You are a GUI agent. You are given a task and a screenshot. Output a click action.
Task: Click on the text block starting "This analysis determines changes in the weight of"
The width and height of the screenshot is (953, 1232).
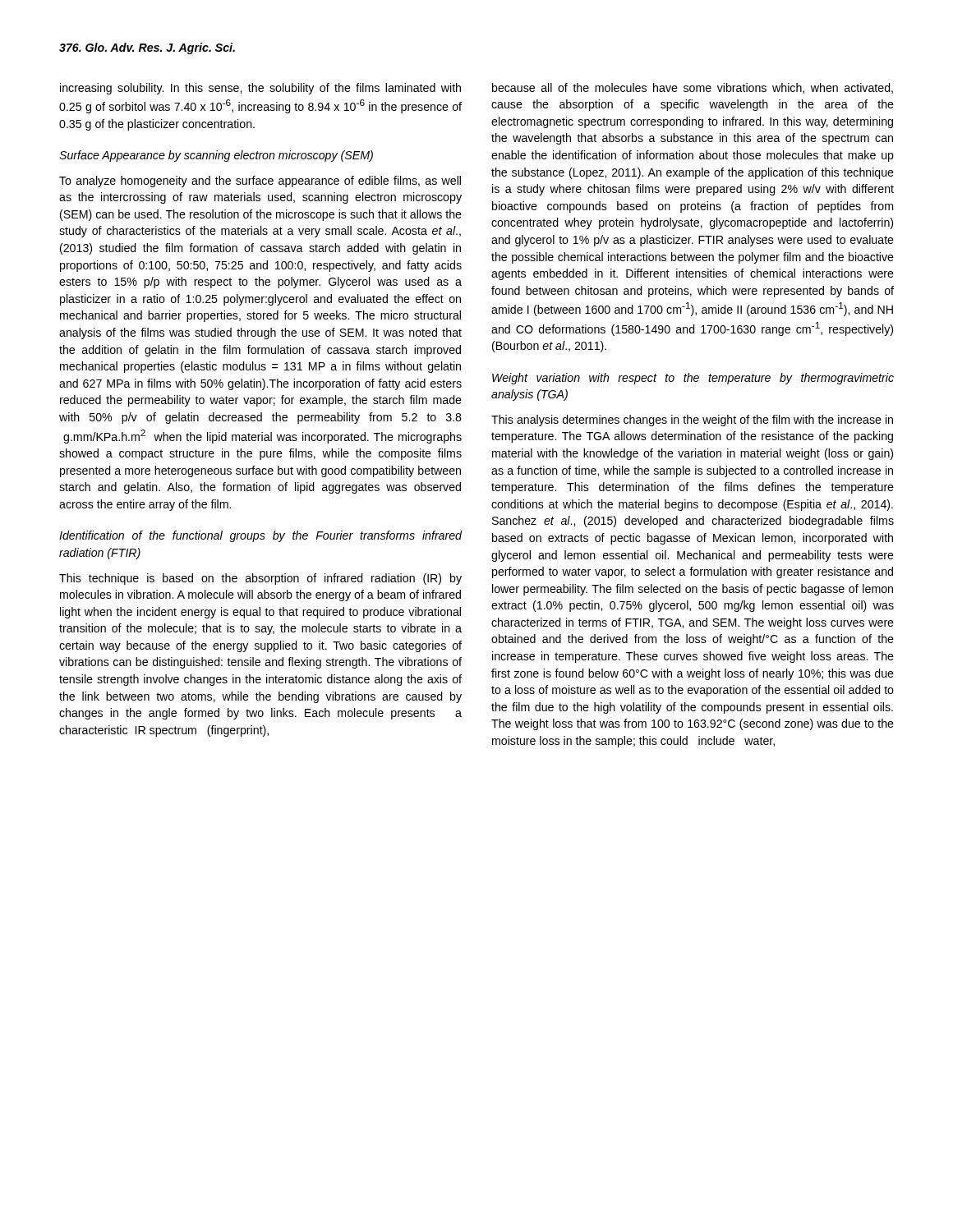point(693,580)
